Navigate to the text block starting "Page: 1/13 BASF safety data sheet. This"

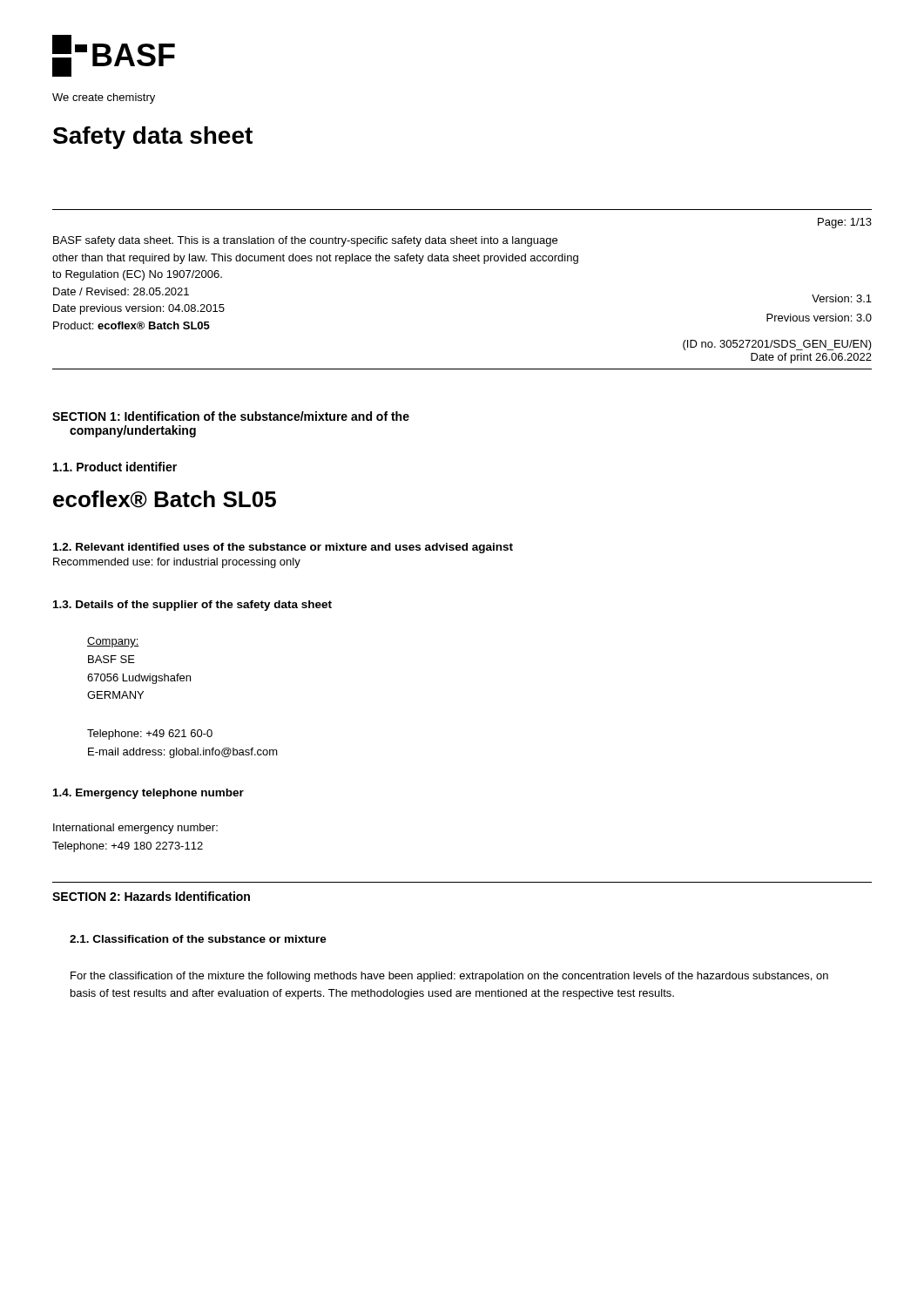pyautogui.click(x=845, y=223)
